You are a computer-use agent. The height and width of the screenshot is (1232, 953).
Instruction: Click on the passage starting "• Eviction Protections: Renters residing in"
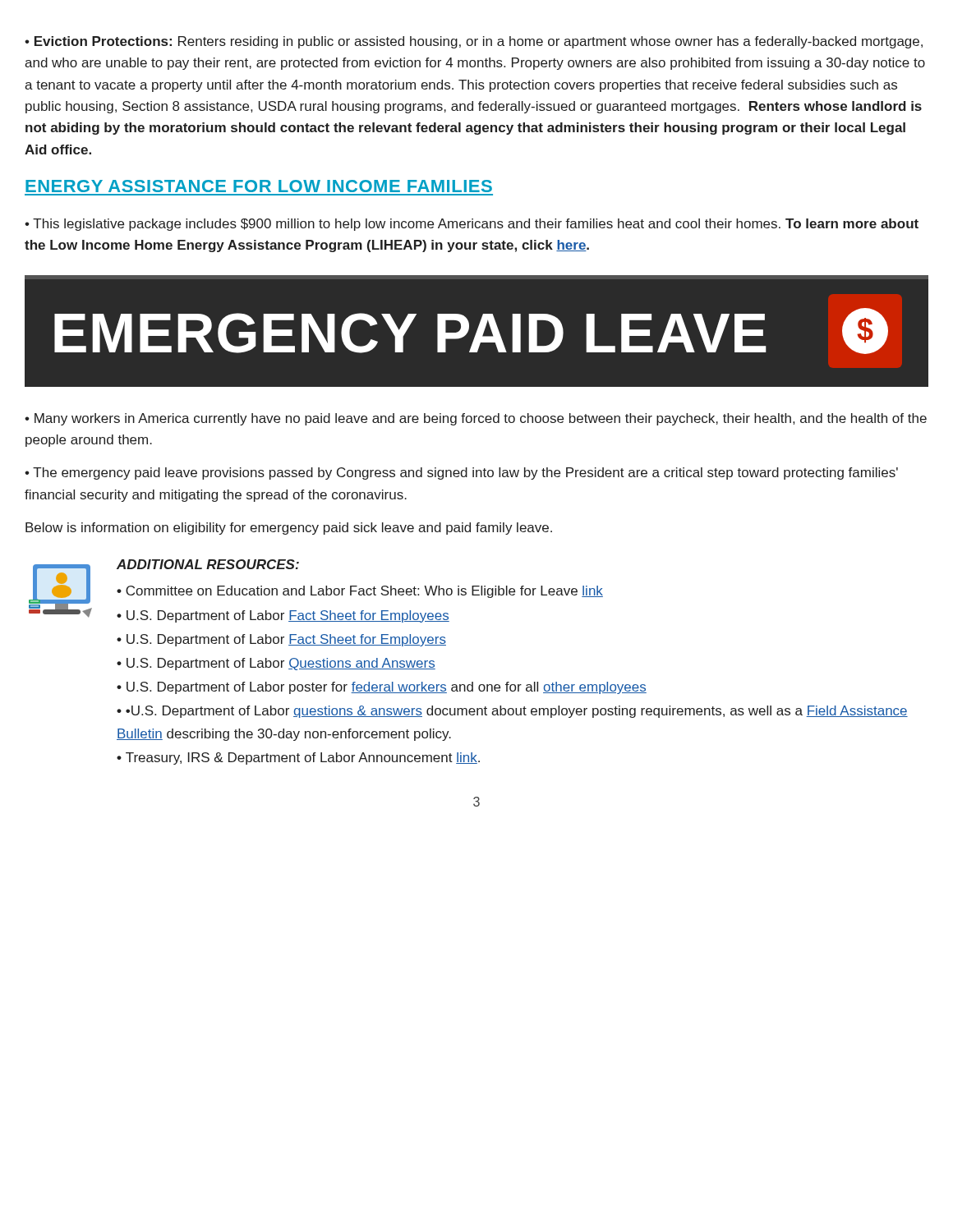tap(475, 96)
